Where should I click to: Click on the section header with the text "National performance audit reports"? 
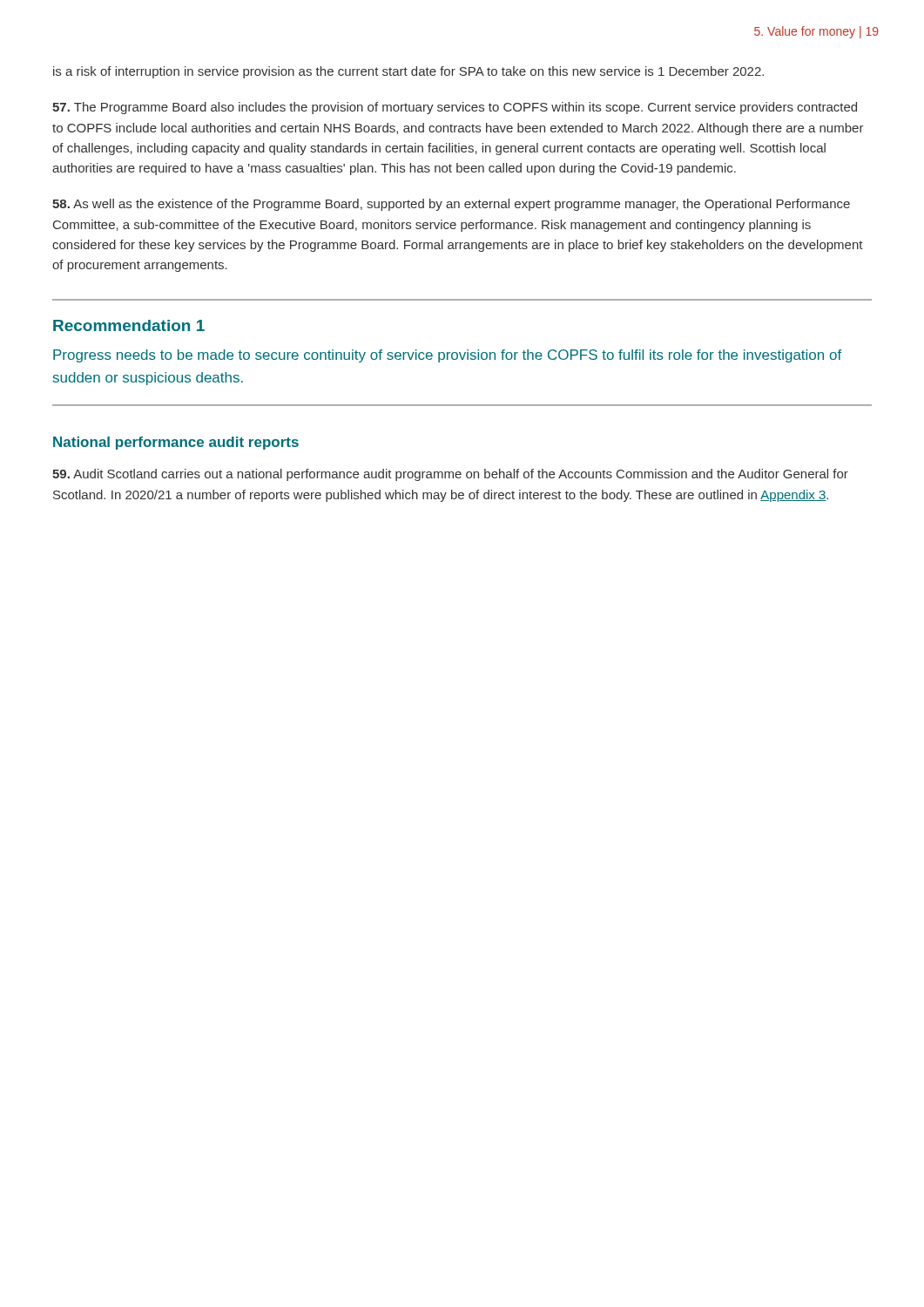pos(176,442)
